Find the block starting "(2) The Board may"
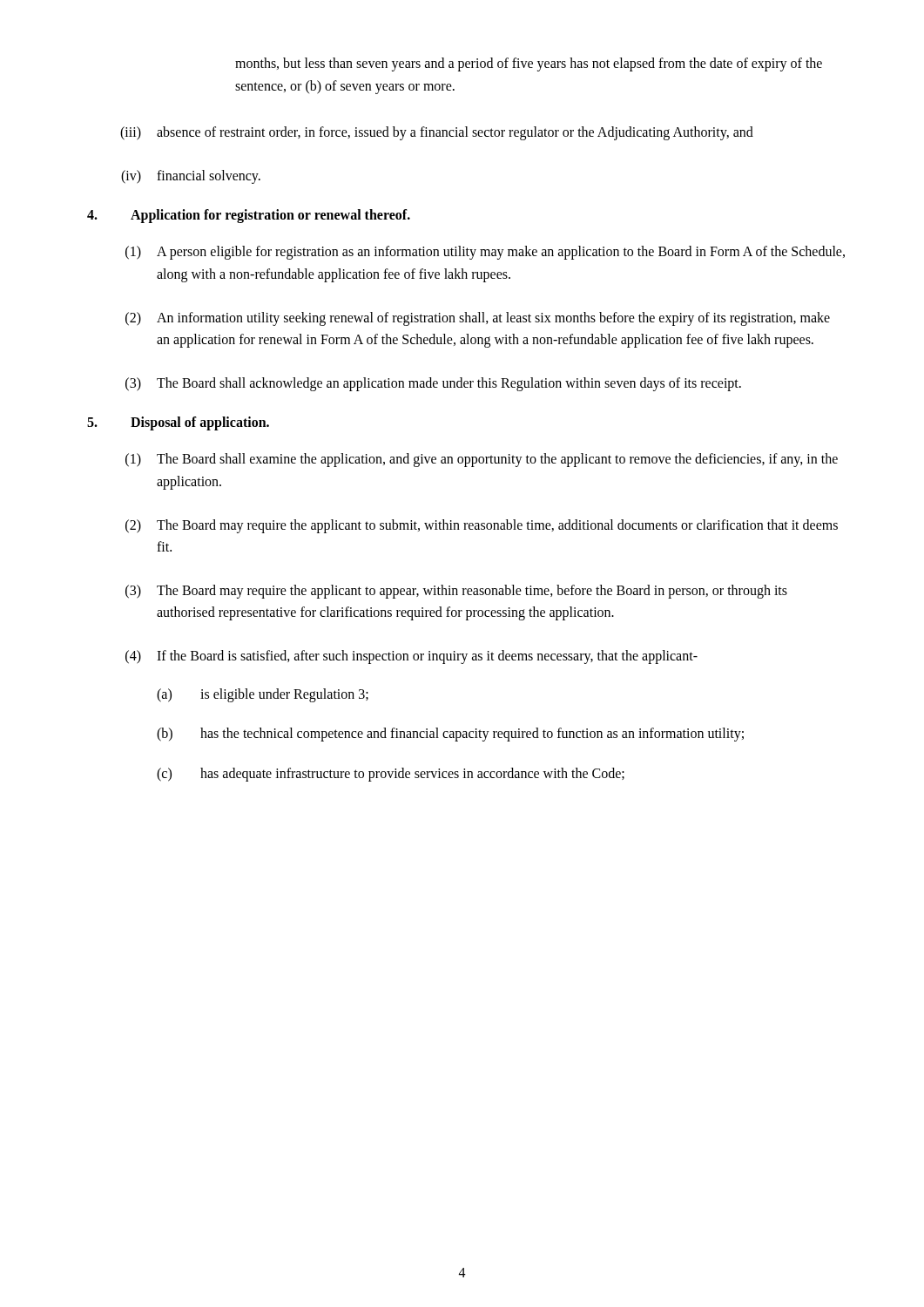The height and width of the screenshot is (1307, 924). [466, 536]
